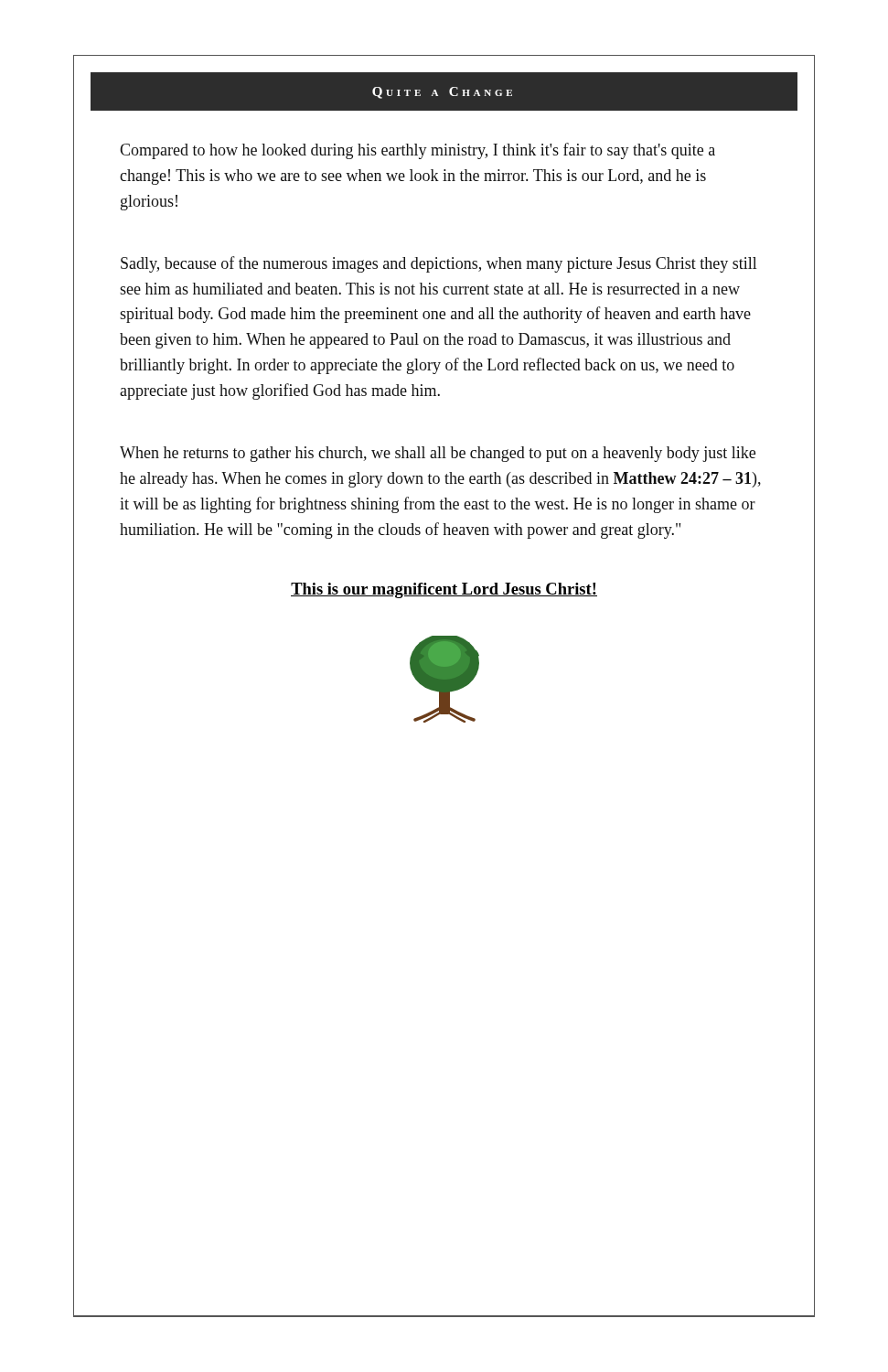Point to the element starting "Sadly, because of the"
The height and width of the screenshot is (1372, 888).
tap(438, 327)
